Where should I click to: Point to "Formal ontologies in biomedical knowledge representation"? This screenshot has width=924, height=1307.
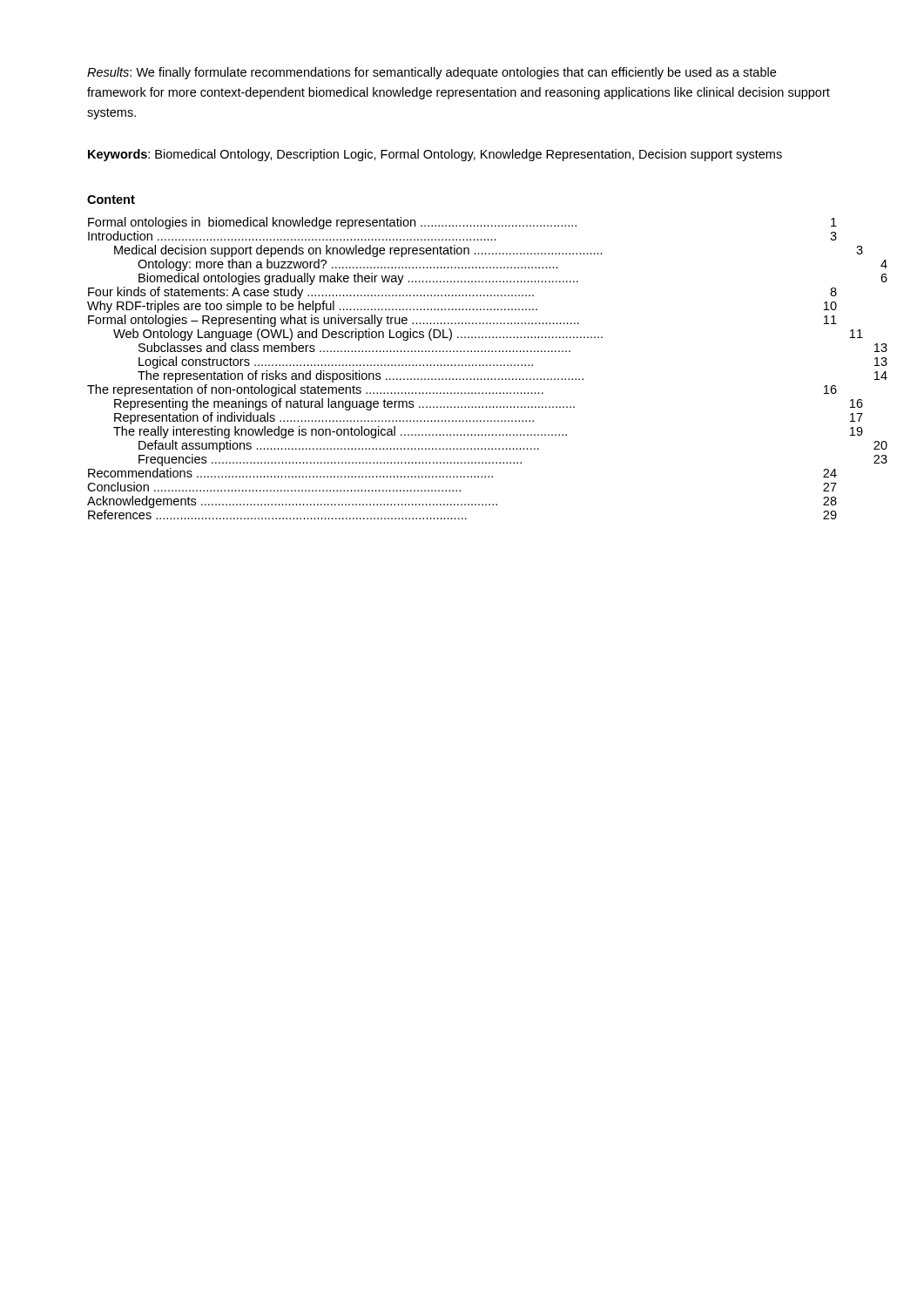462,222
